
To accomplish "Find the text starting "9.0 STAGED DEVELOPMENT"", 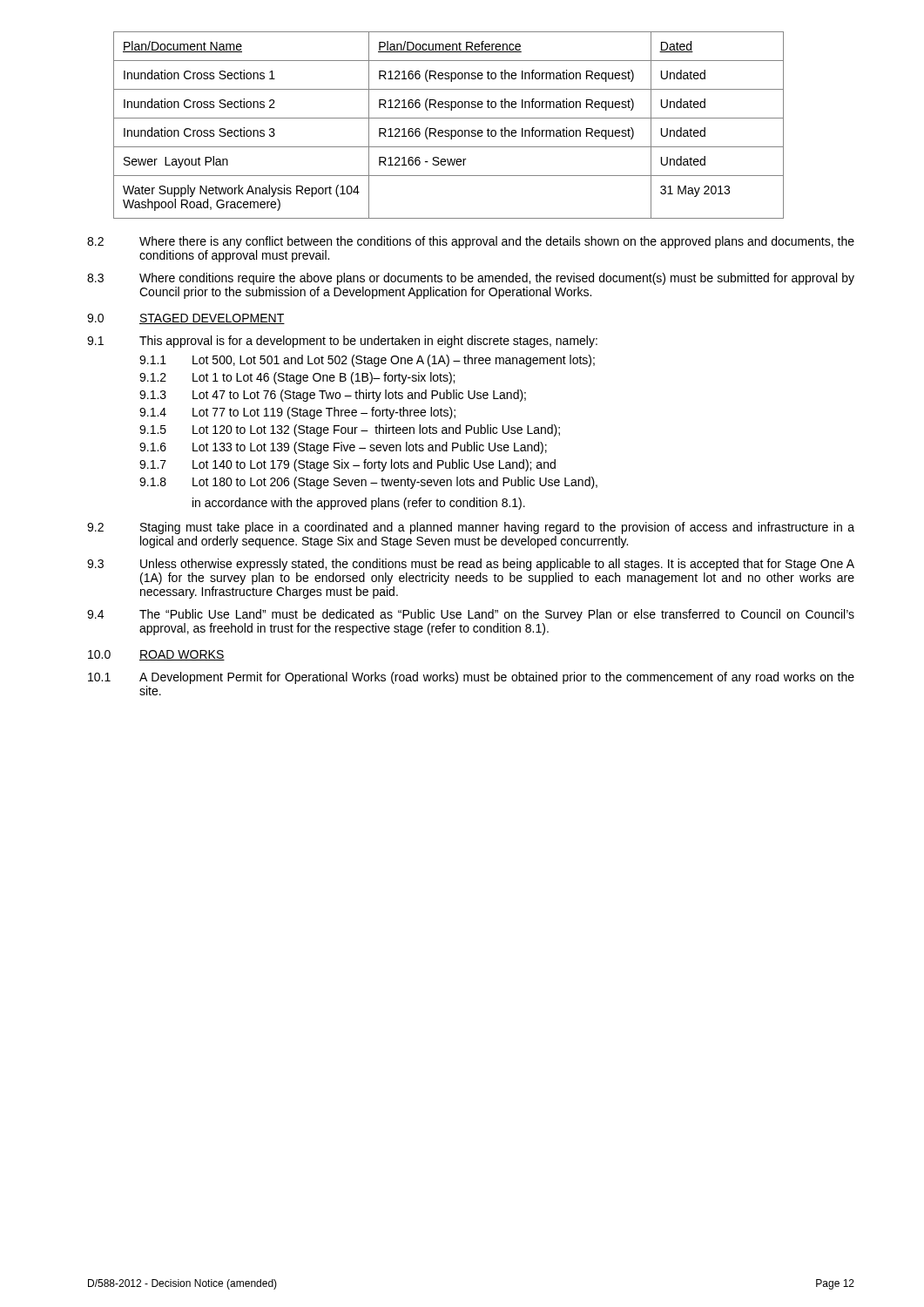I will pos(186,319).
